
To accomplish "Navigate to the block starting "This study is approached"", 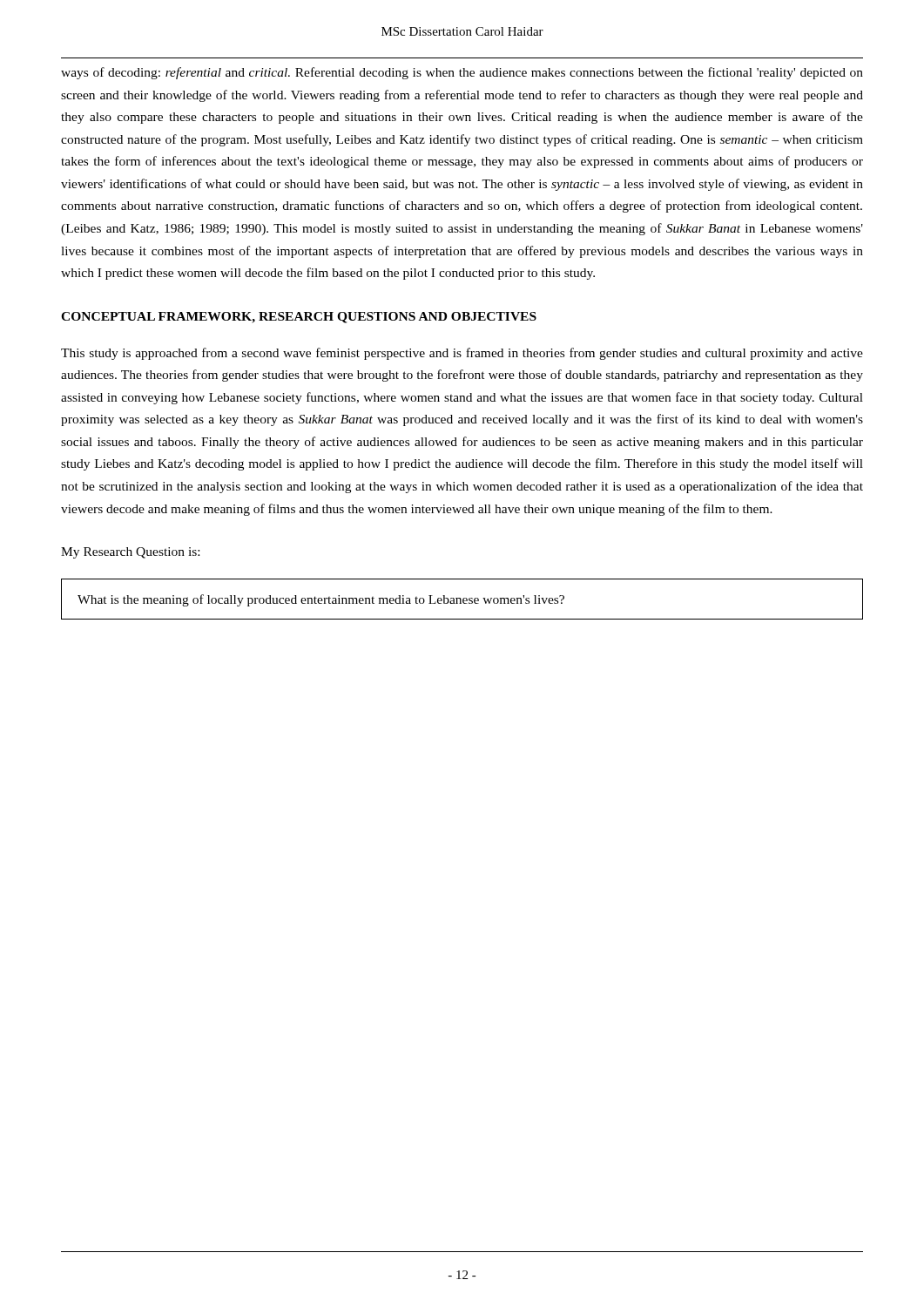I will pos(462,430).
